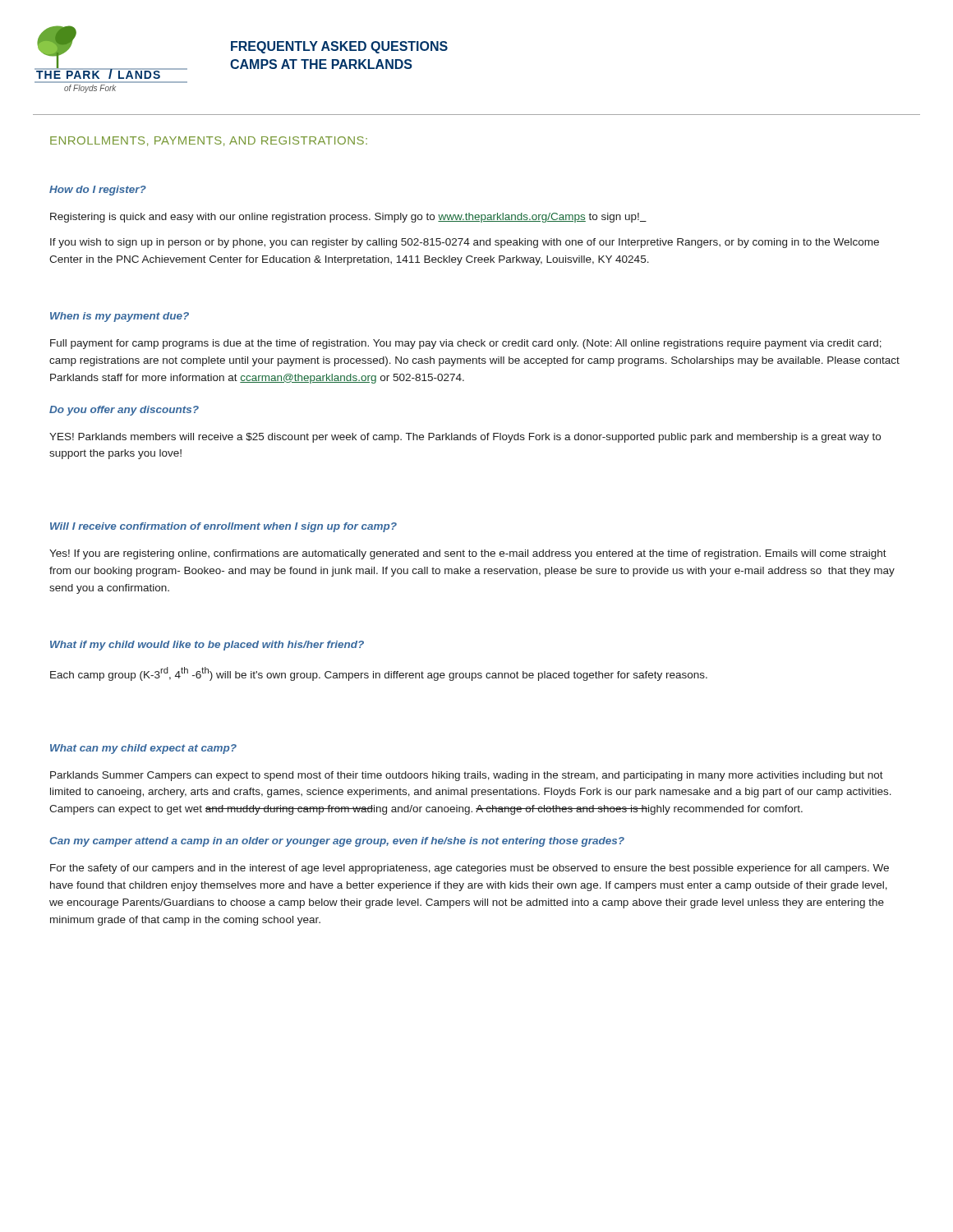Select the text block with the text "What can my"
The width and height of the screenshot is (953, 1232).
pos(143,747)
